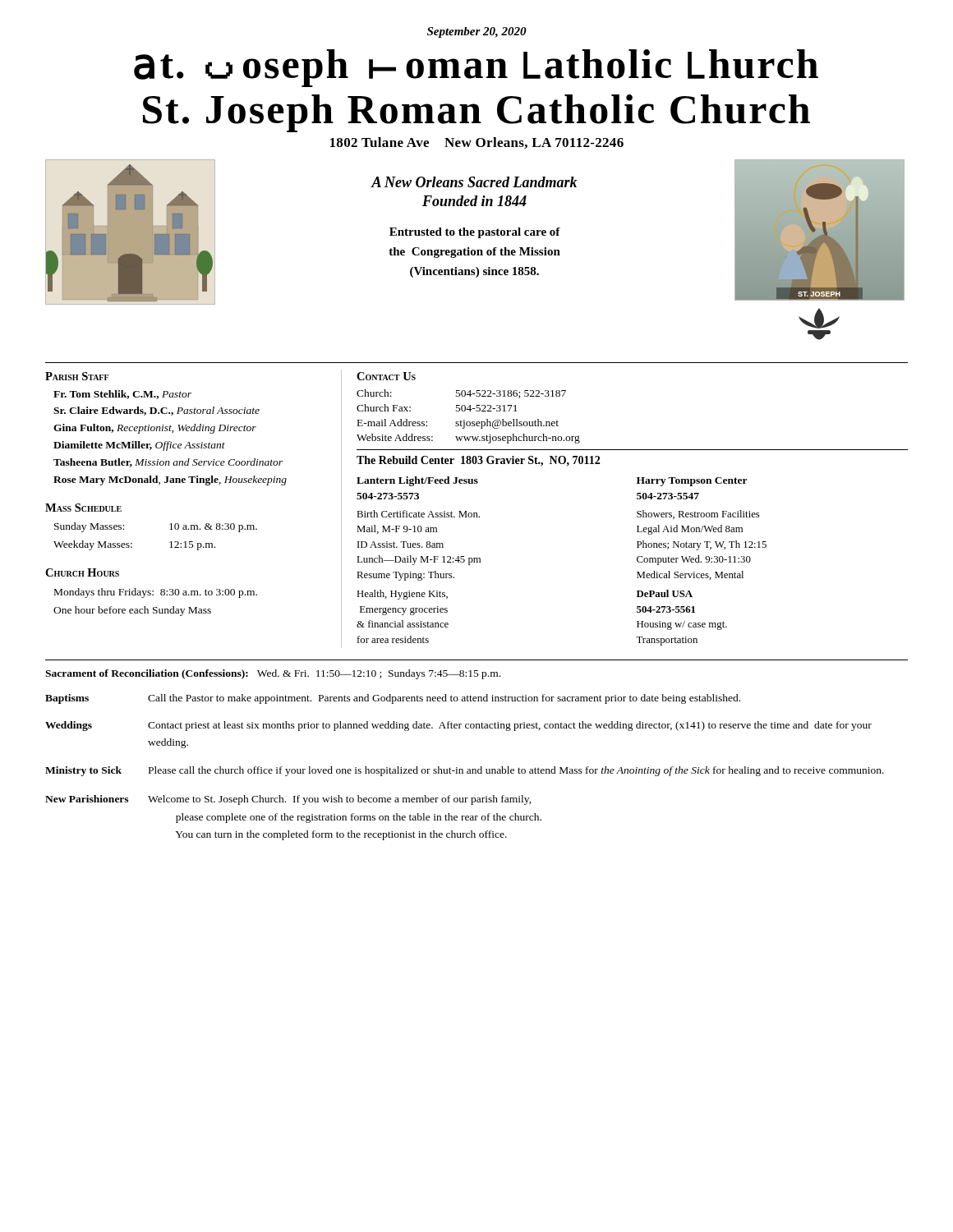The height and width of the screenshot is (1232, 953).
Task: Click on the passage starting "DePaul USA 504-273-5561"
Action: point(682,617)
